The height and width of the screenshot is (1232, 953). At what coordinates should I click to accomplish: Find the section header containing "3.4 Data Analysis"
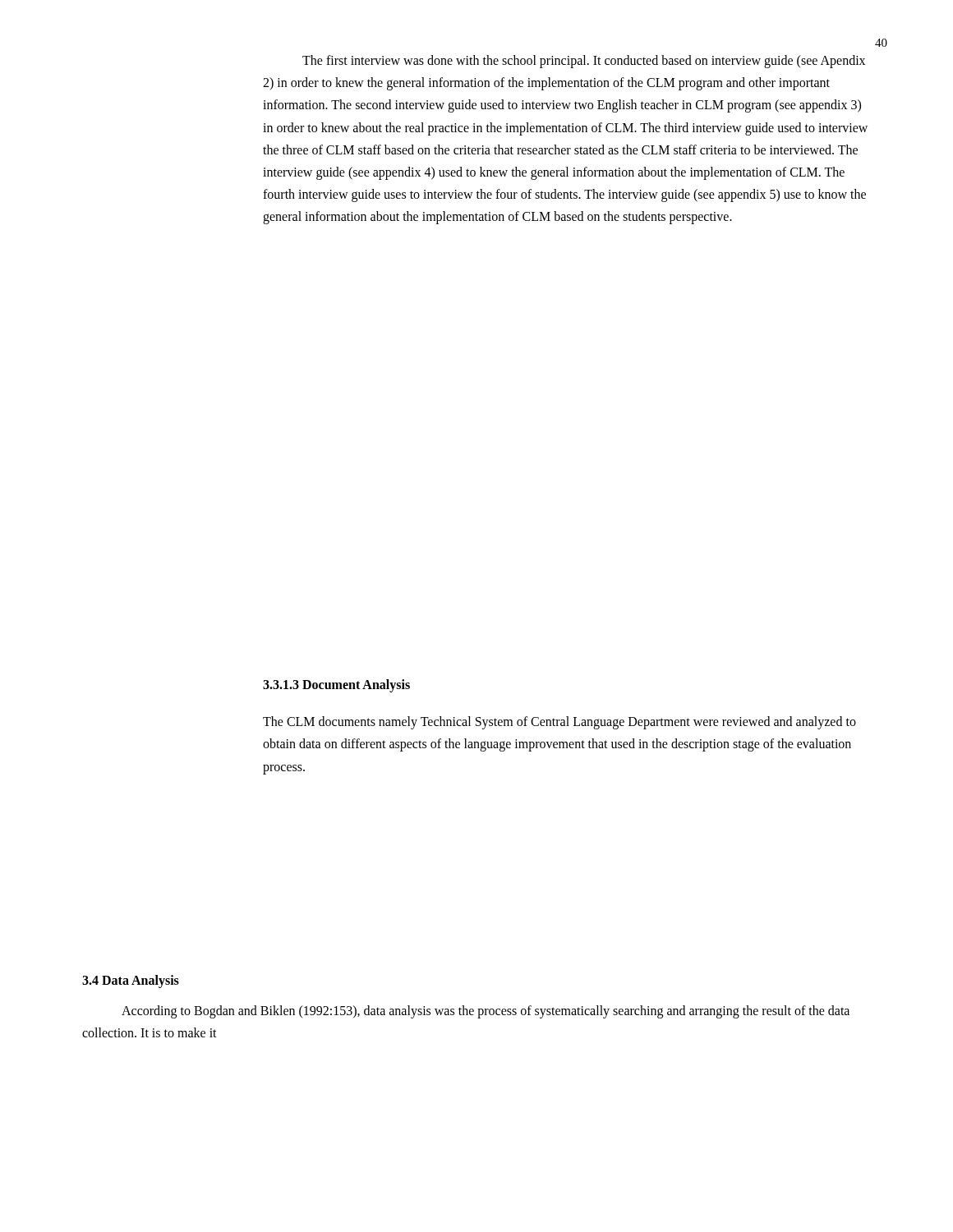(131, 980)
